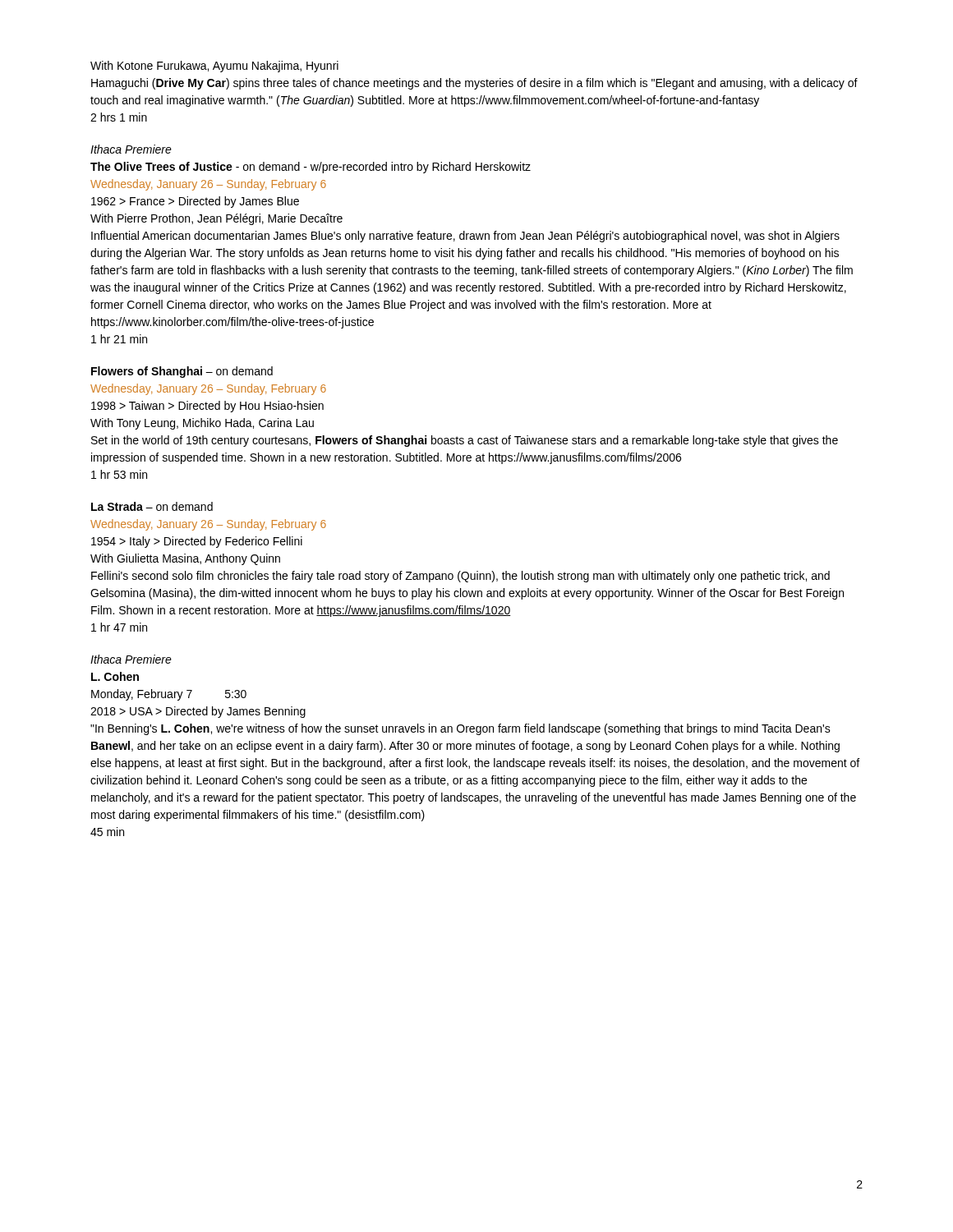
Task: Click the passage that begins "Ithaca Premiere The Olive"
Action: [476, 245]
